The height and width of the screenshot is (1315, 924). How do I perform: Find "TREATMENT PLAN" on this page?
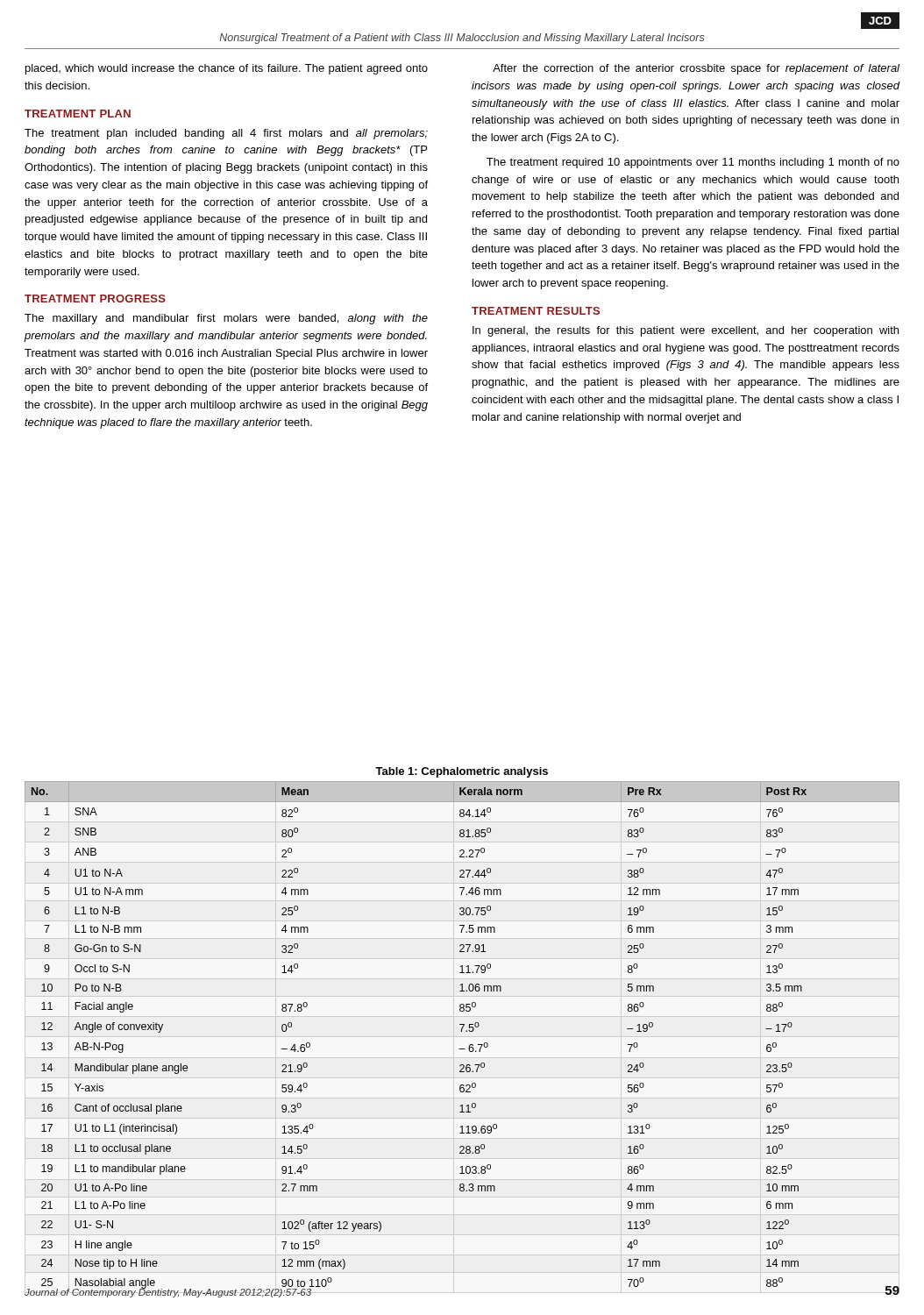(78, 113)
